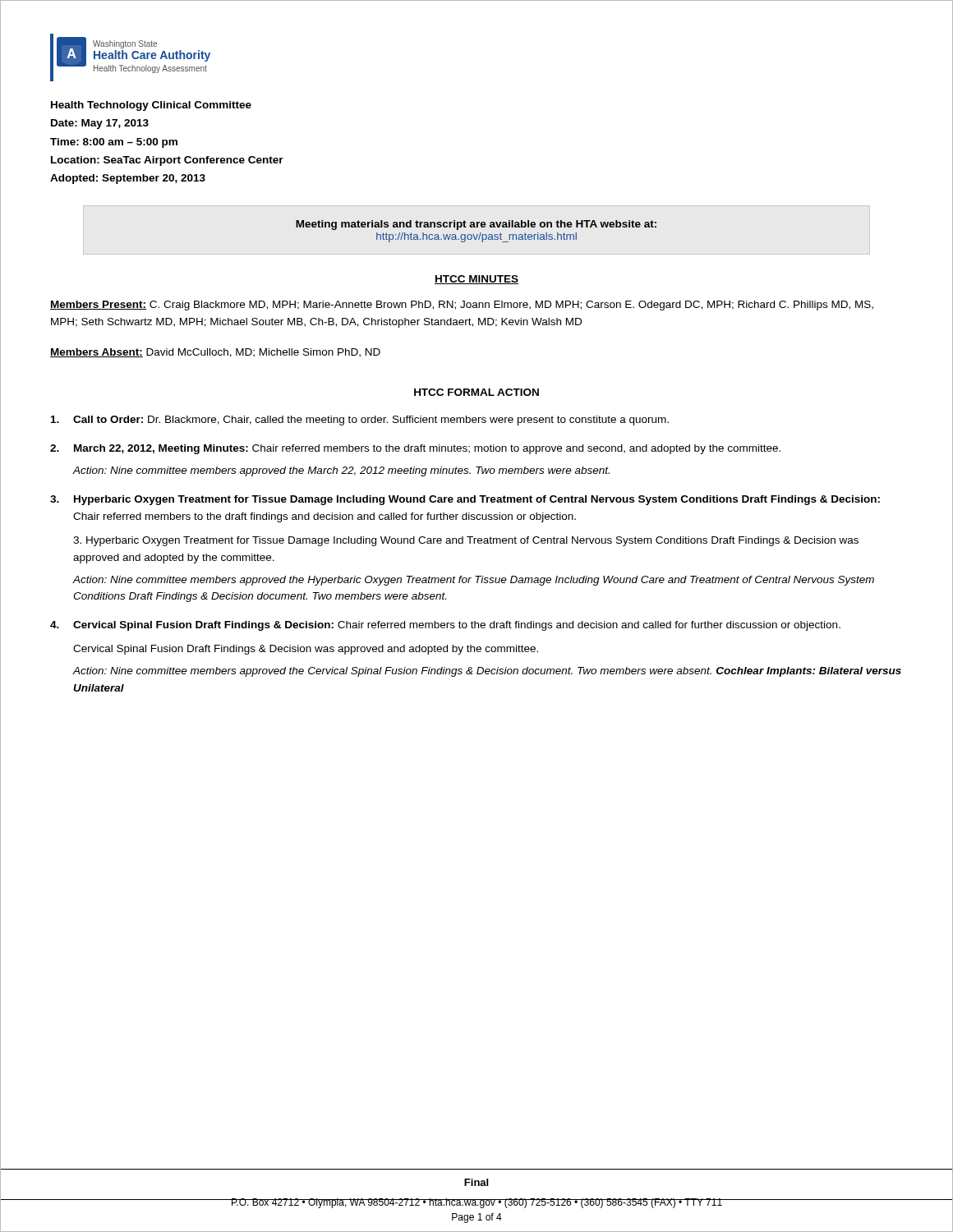Click on the list item that reads "2. March 22, 2012, Meeting"
The width and height of the screenshot is (953, 1232).
[476, 460]
